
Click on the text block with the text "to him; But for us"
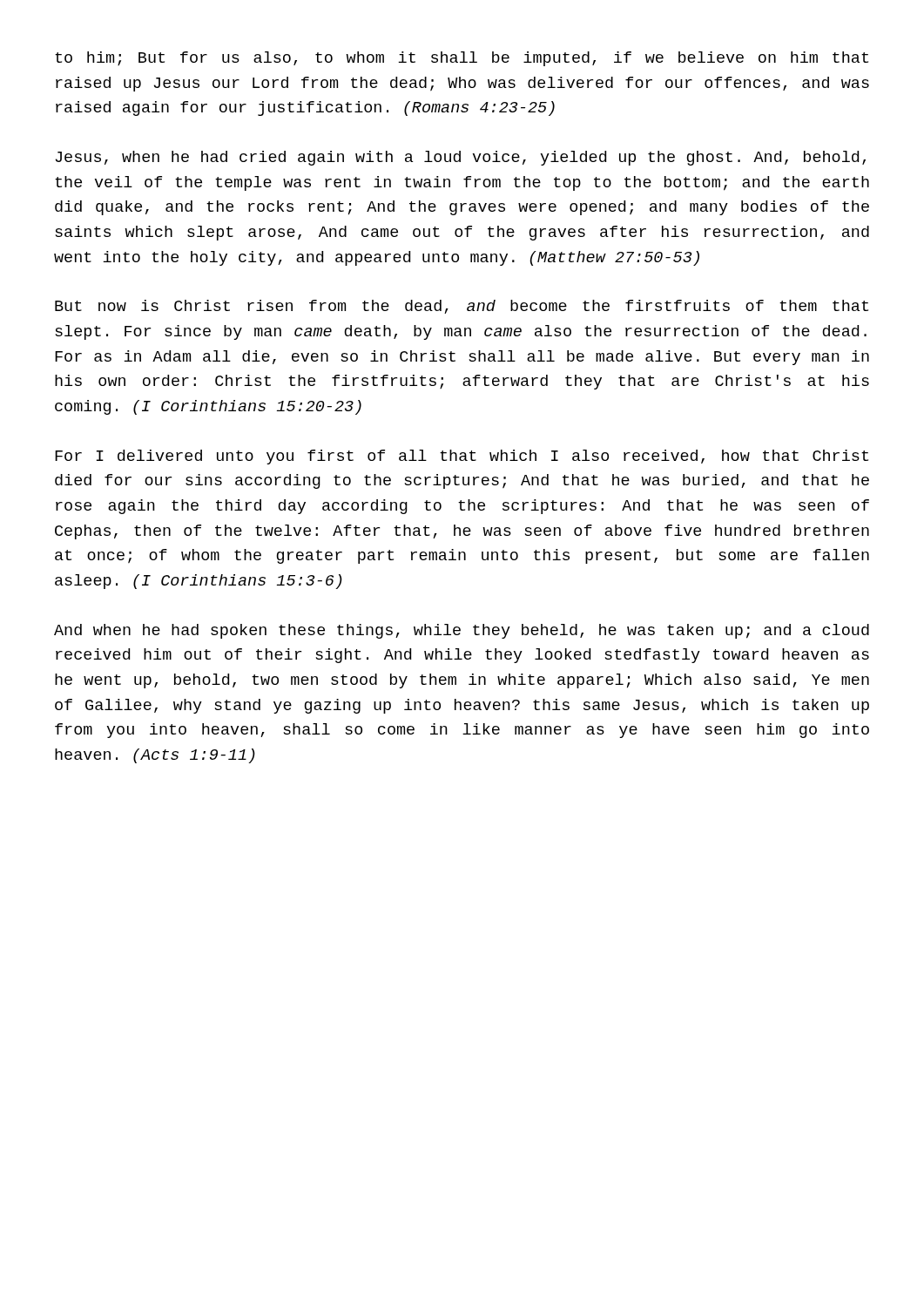click(462, 84)
